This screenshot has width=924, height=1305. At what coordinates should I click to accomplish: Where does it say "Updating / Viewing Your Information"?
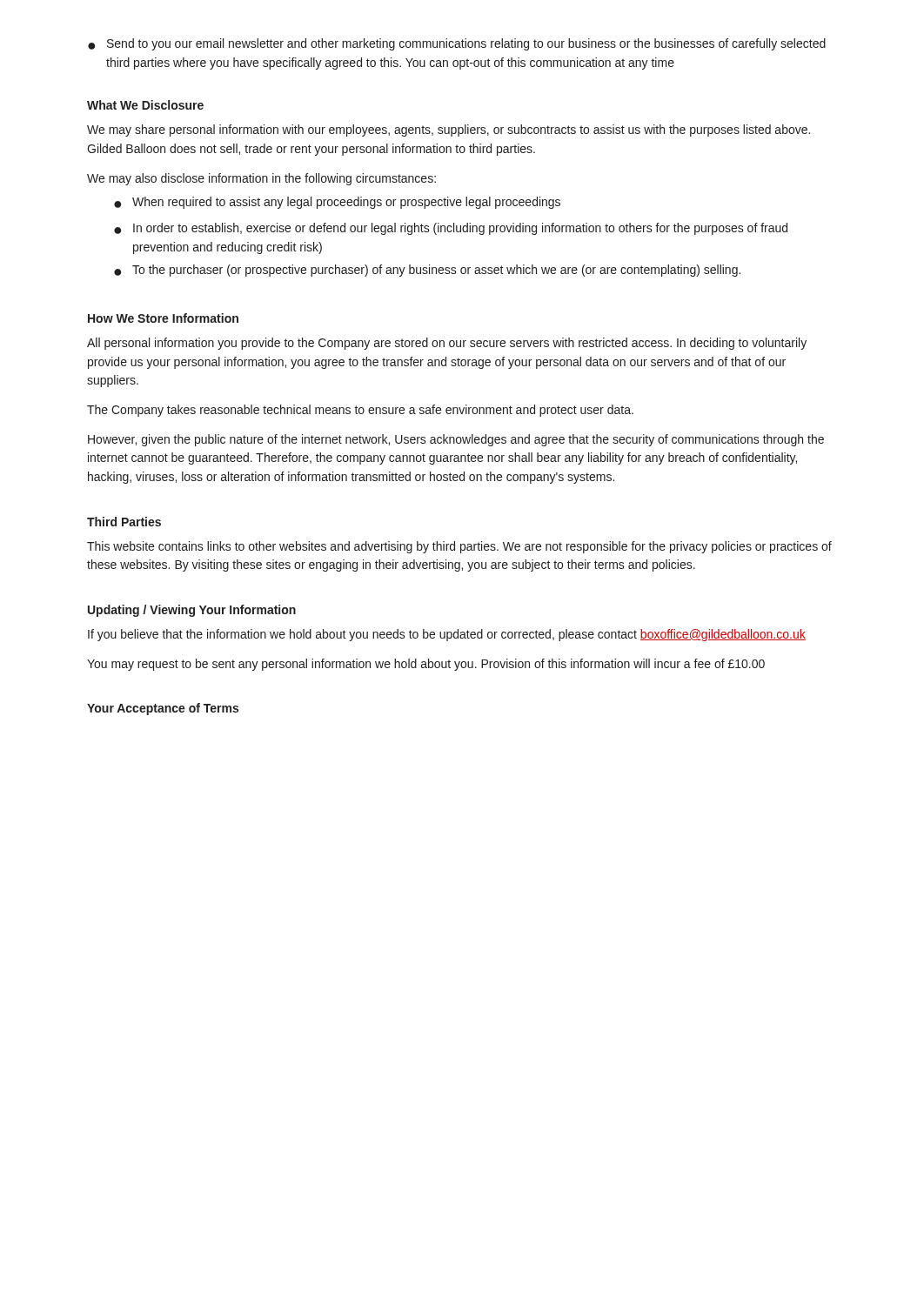tap(192, 610)
